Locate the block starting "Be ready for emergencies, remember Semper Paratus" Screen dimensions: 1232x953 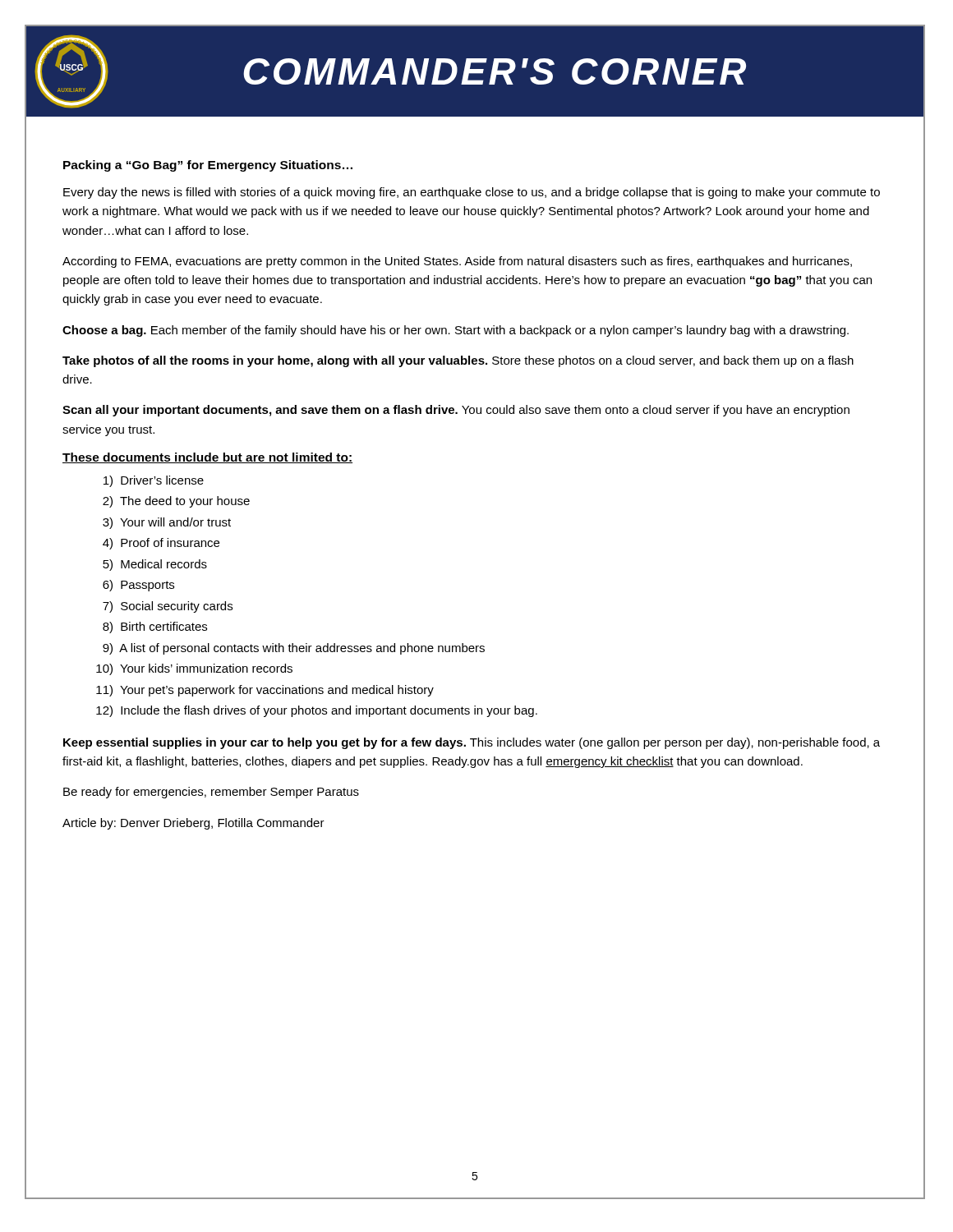click(x=211, y=792)
